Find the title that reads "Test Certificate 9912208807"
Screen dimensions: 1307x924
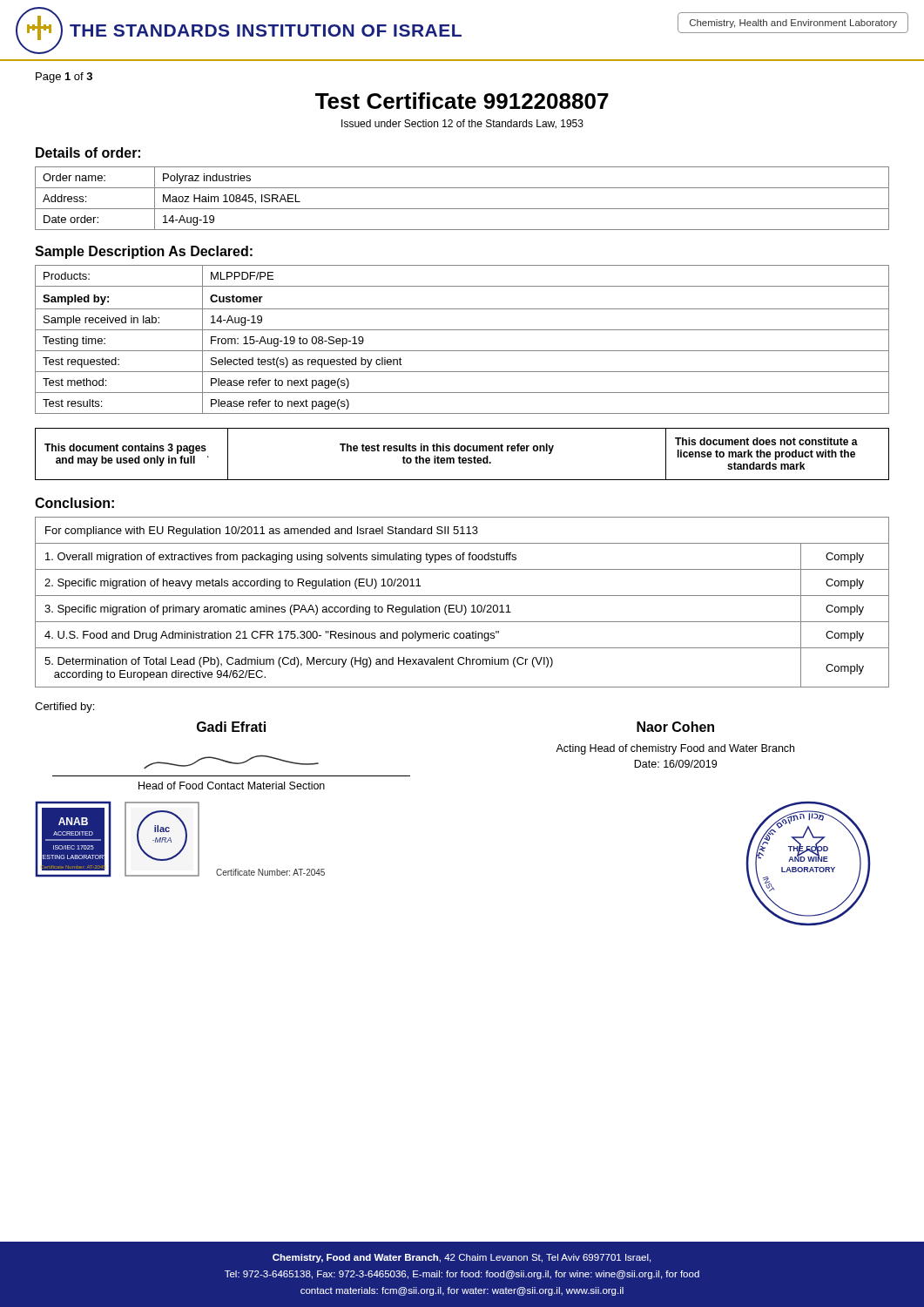(462, 101)
